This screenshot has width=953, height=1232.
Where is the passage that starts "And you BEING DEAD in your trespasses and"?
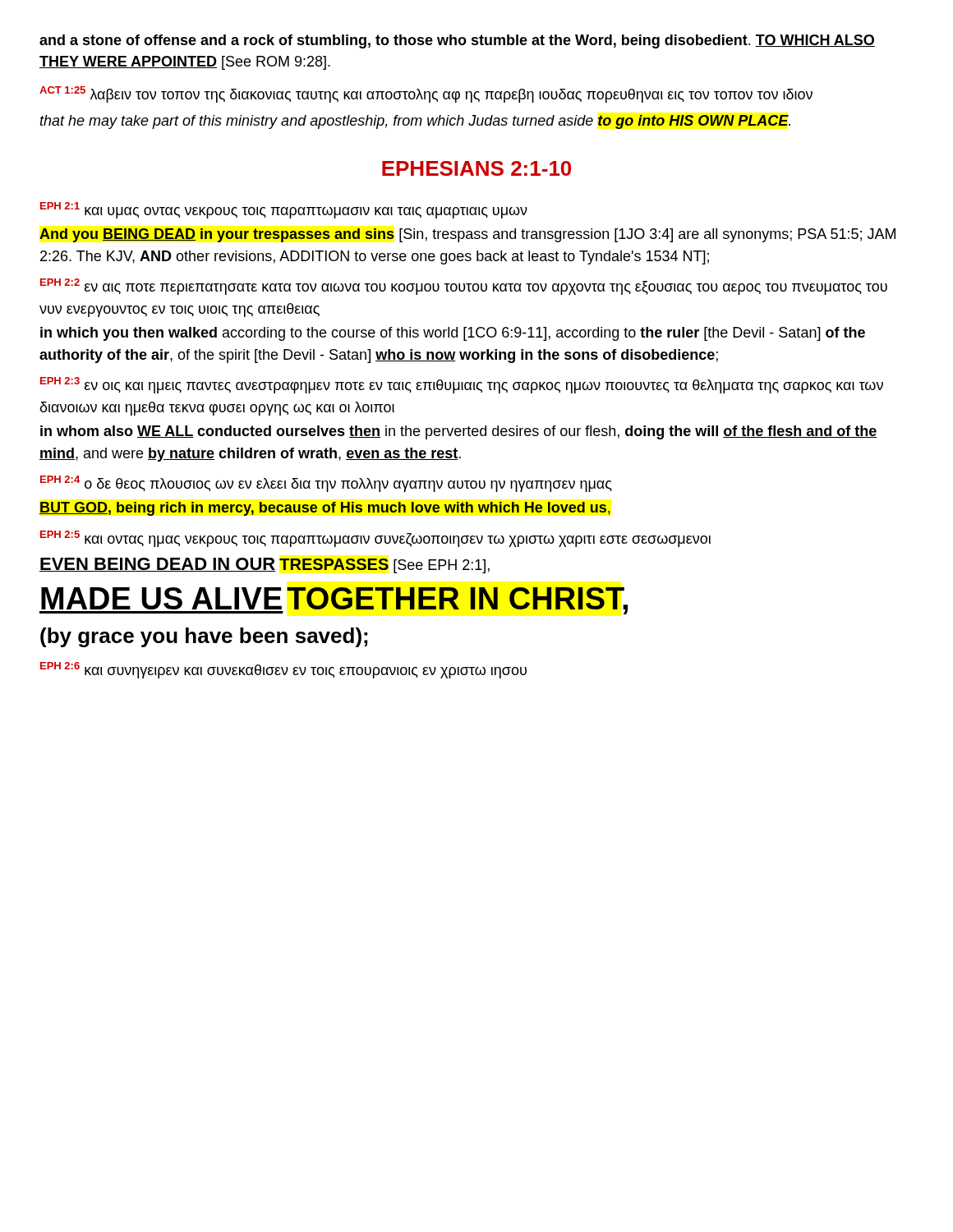[x=468, y=245]
